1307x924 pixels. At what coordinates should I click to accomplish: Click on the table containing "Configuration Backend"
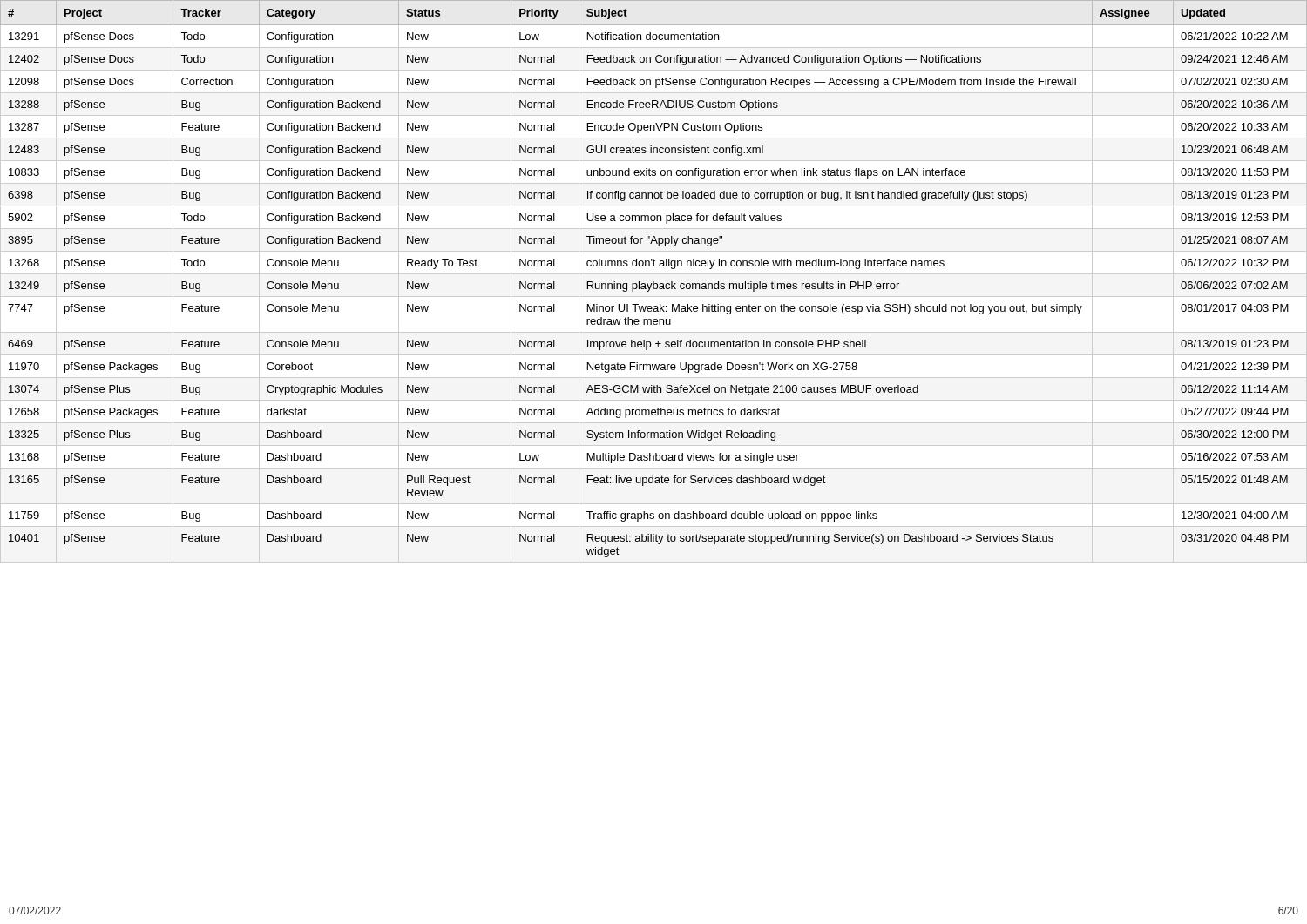(654, 281)
